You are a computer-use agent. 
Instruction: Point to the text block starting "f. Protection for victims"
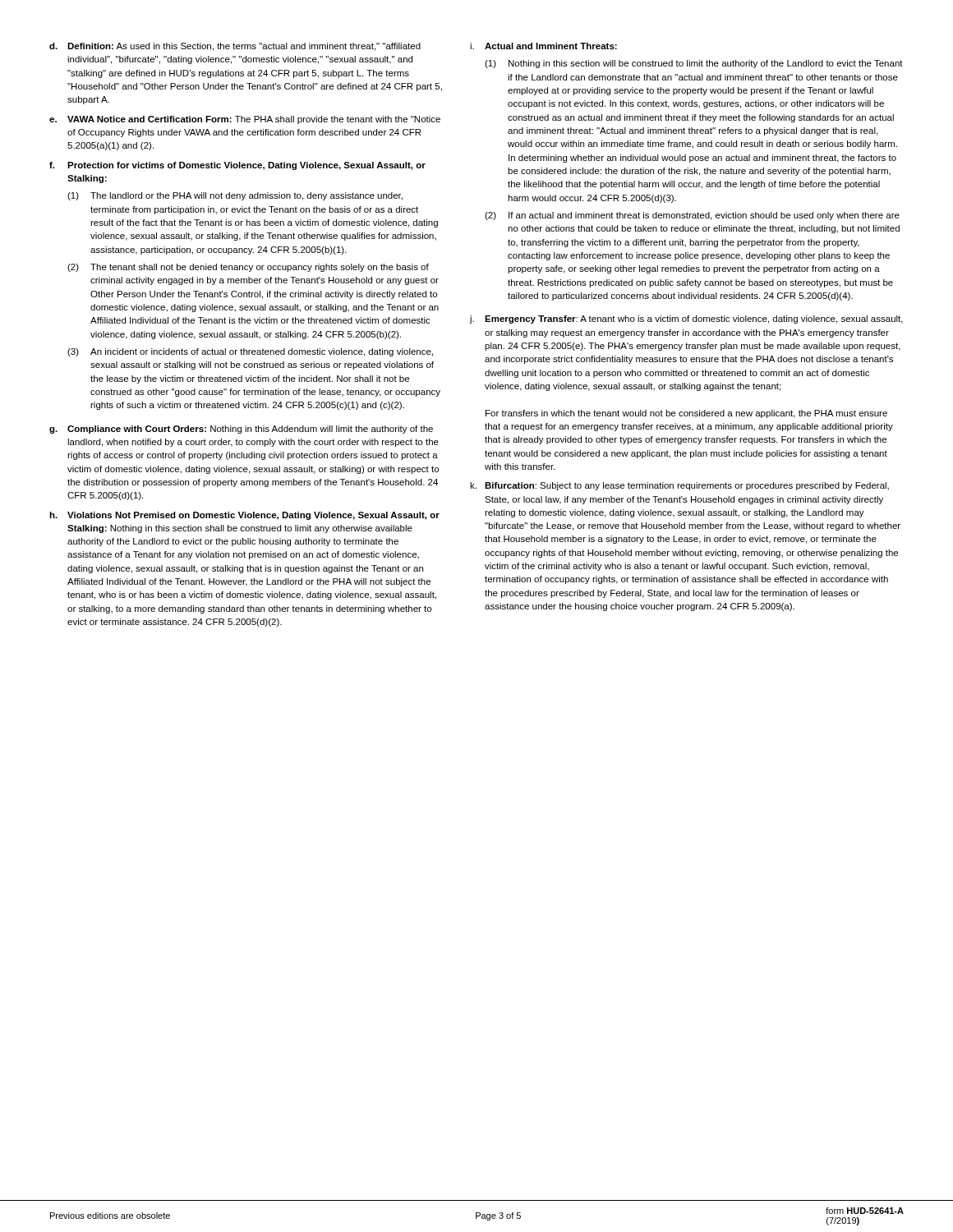point(246,287)
